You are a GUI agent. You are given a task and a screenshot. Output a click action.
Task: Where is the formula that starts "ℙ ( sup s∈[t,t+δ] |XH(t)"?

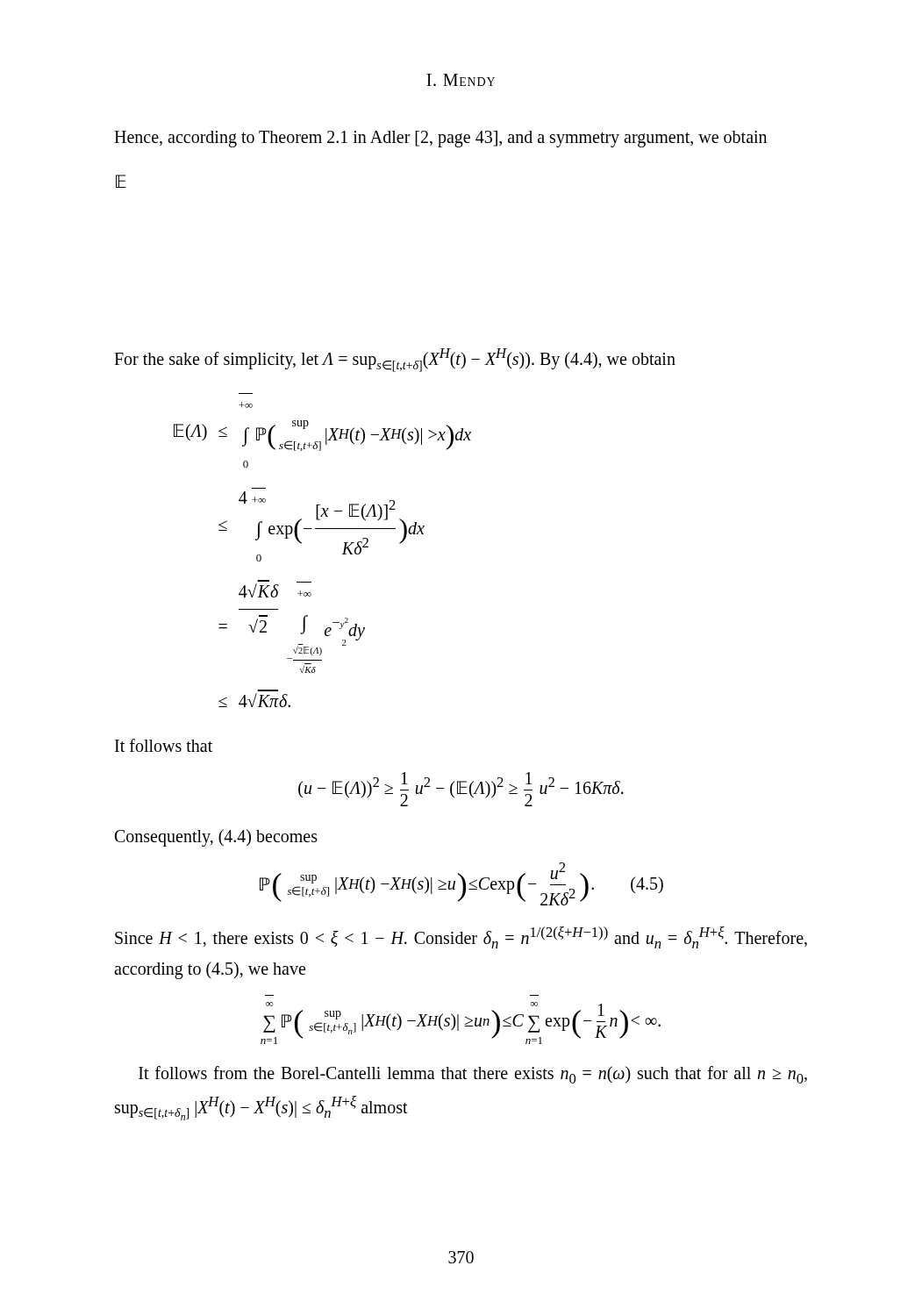pyautogui.click(x=461, y=884)
